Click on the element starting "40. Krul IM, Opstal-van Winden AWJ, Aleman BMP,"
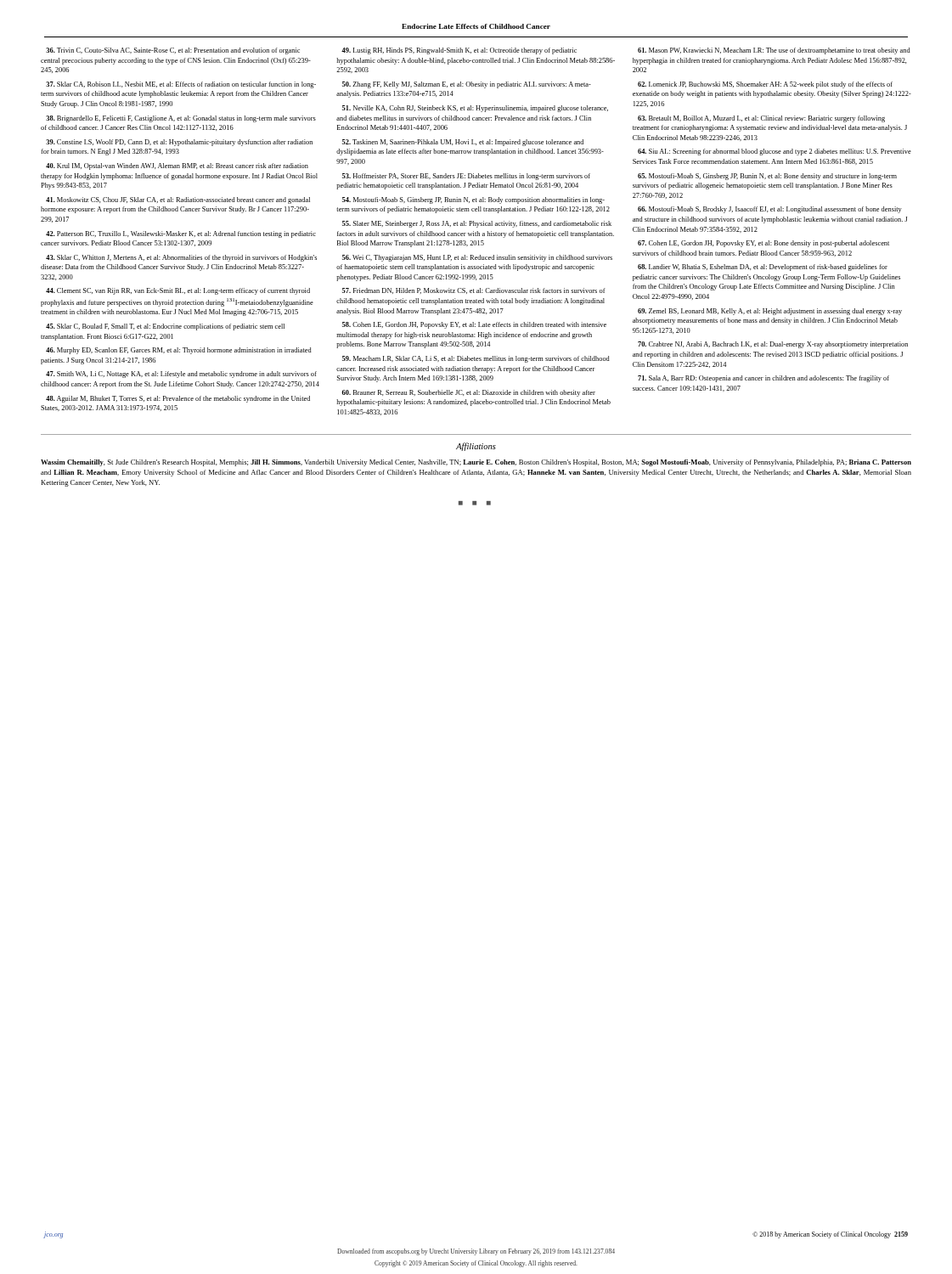This screenshot has width=952, height=1274. (x=179, y=176)
